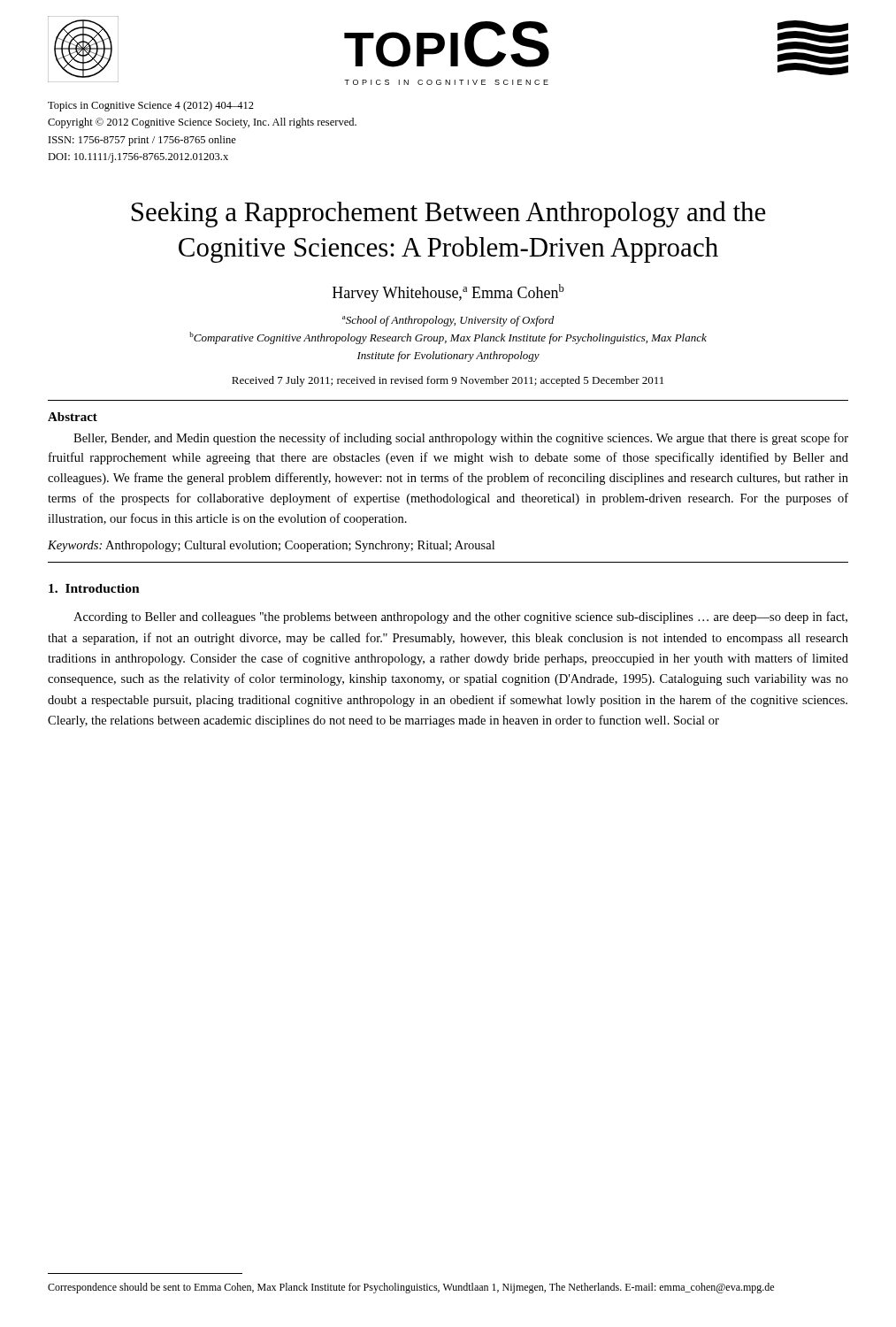Point to the text block starting "Harvey Whitehouse,a Emma Cohenb"
The height and width of the screenshot is (1327, 896).
tap(448, 292)
